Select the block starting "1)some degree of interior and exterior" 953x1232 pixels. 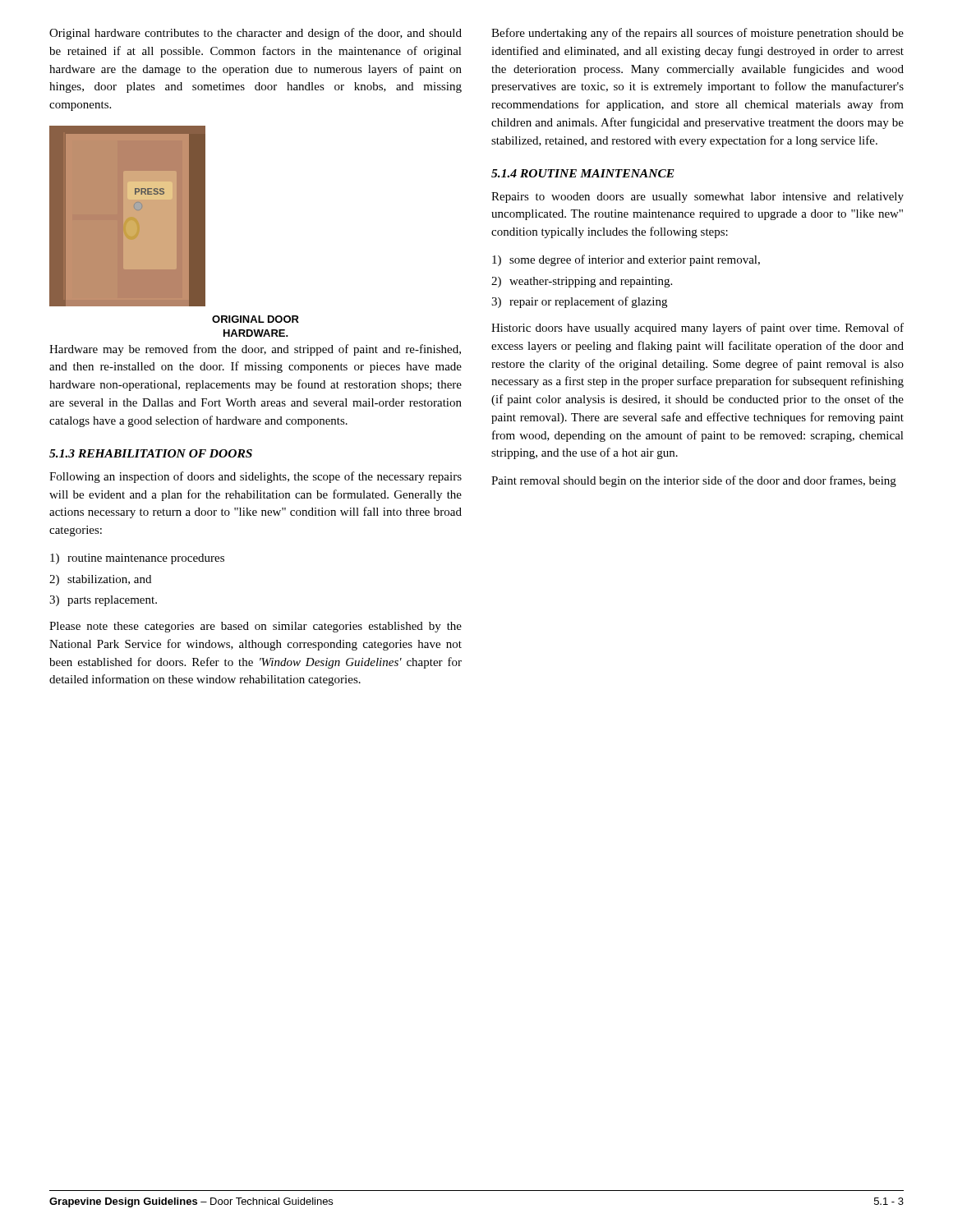pos(698,260)
